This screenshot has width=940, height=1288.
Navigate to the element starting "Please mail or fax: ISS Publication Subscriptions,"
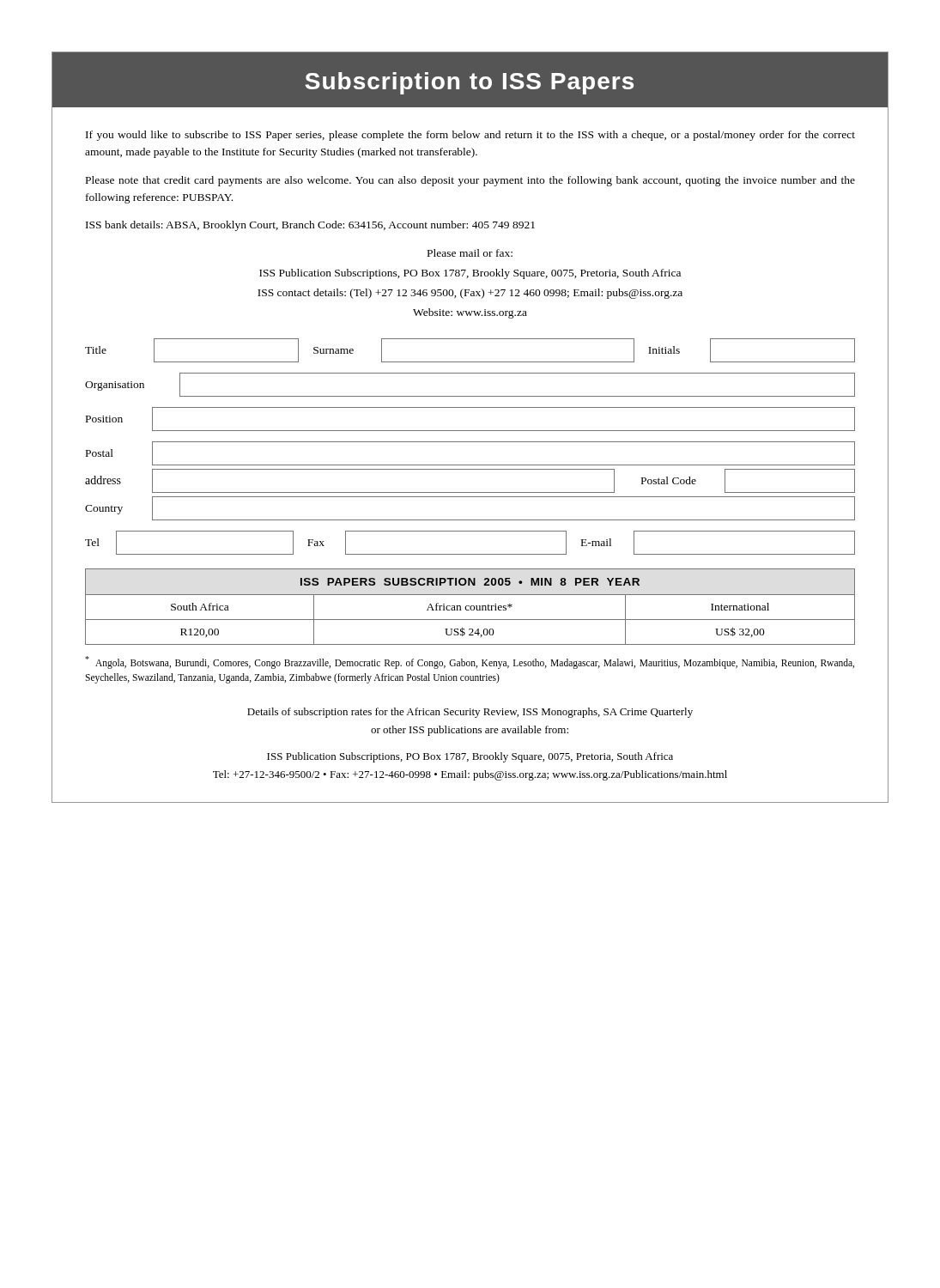[470, 283]
